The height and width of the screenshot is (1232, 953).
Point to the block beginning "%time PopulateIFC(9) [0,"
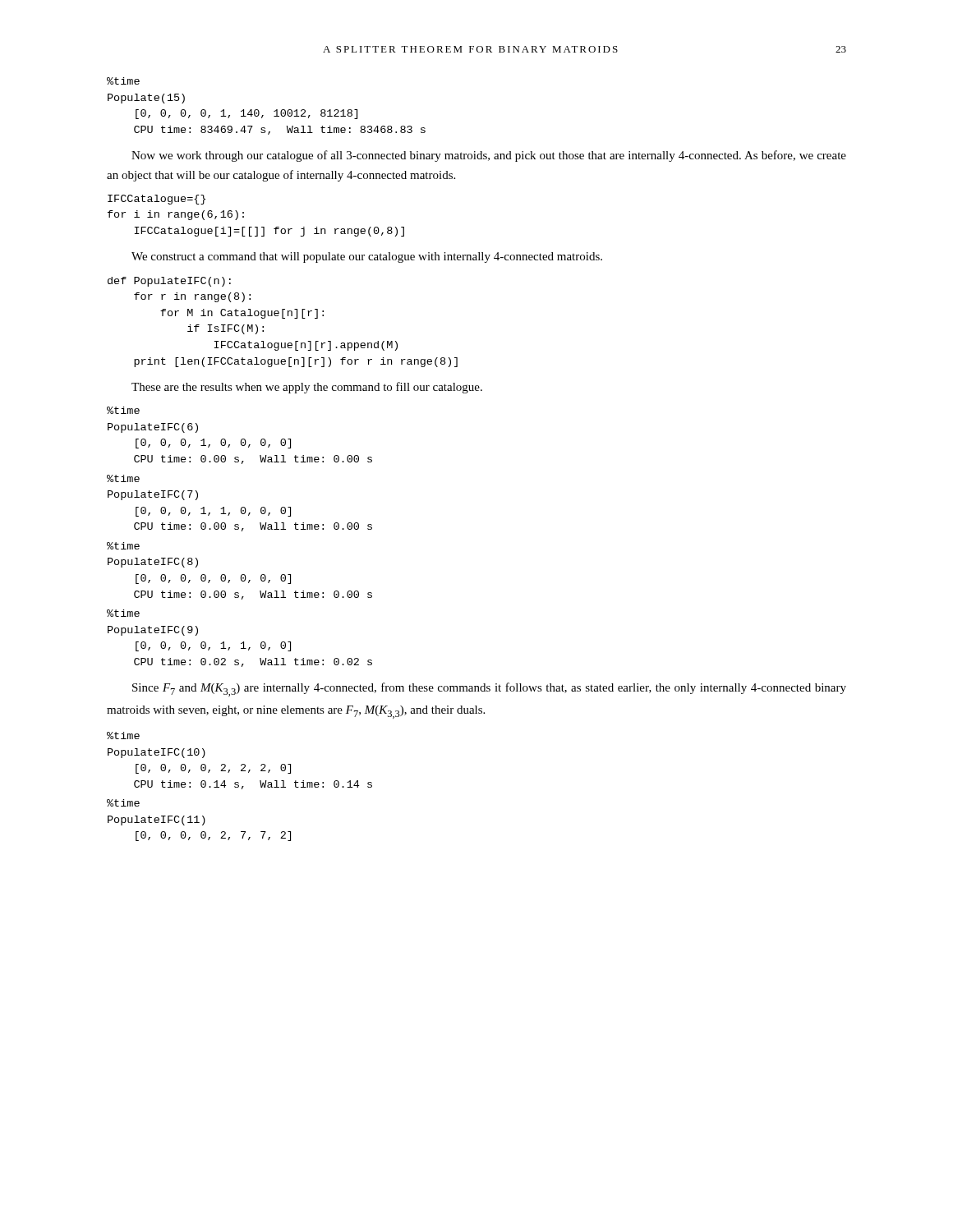240,638
